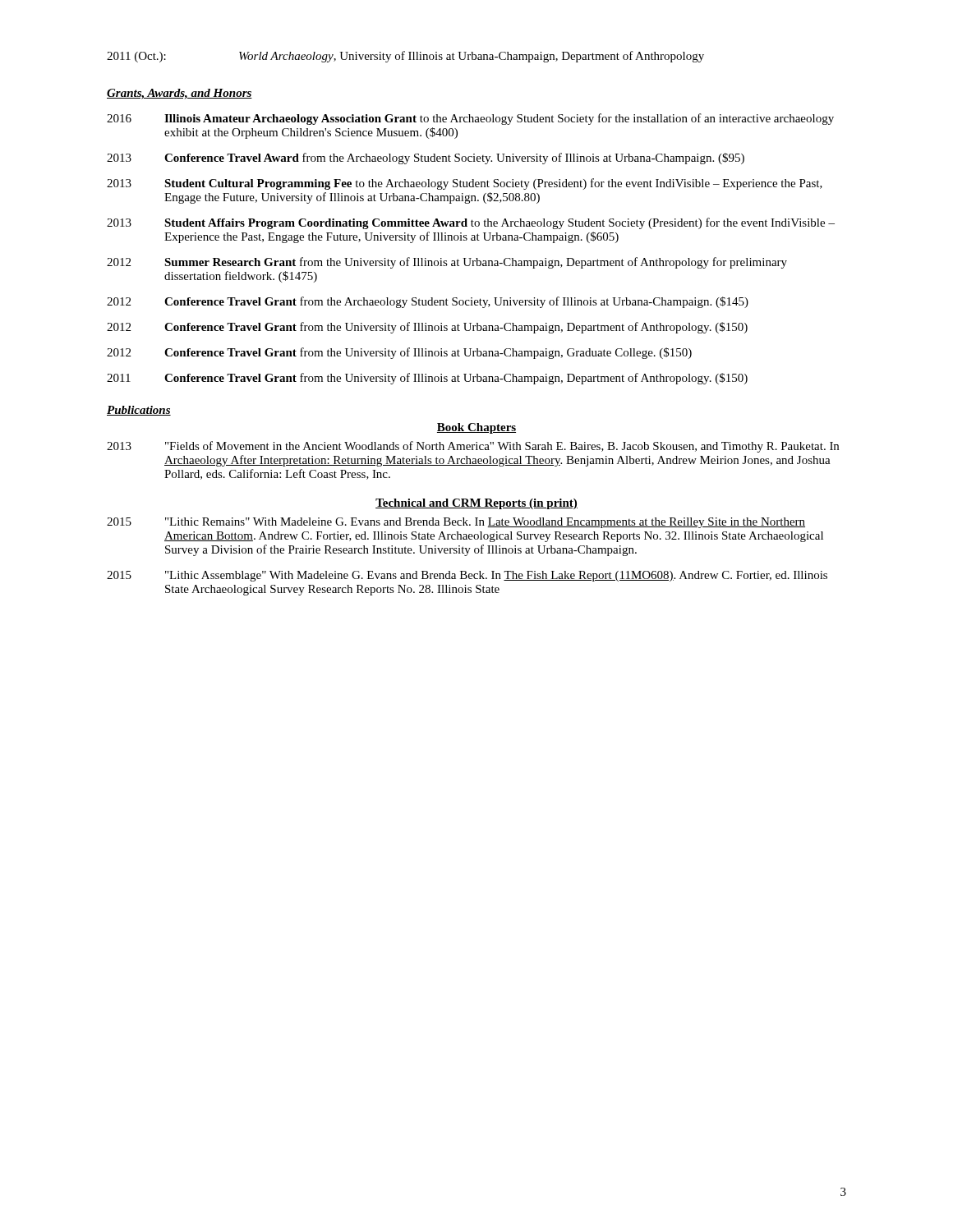Image resolution: width=953 pixels, height=1232 pixels.
Task: Locate the element starting "Grants, Awards, and Honors"
Action: tap(179, 93)
